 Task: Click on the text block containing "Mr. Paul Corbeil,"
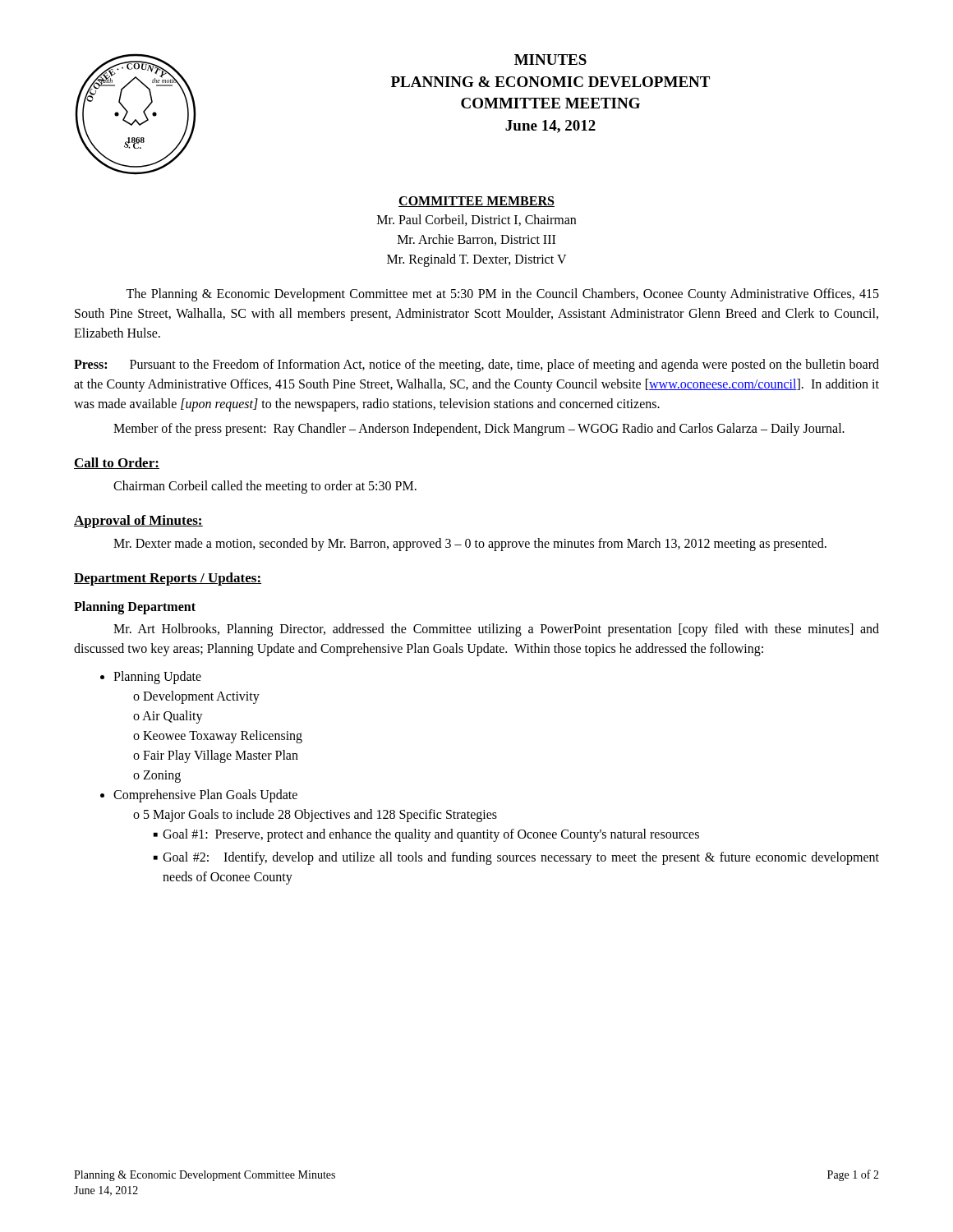476,239
